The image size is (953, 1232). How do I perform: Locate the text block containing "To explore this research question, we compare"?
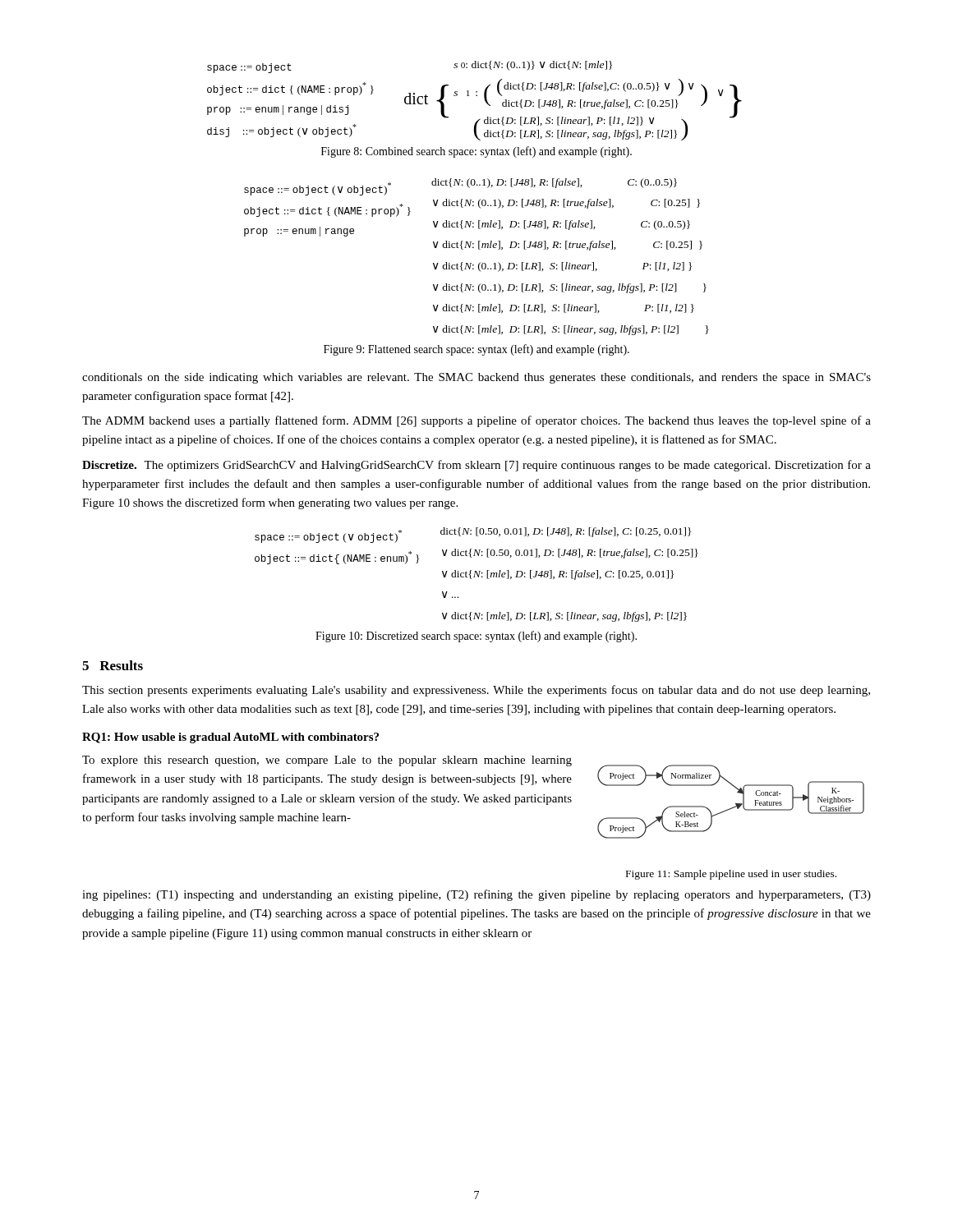(x=327, y=788)
